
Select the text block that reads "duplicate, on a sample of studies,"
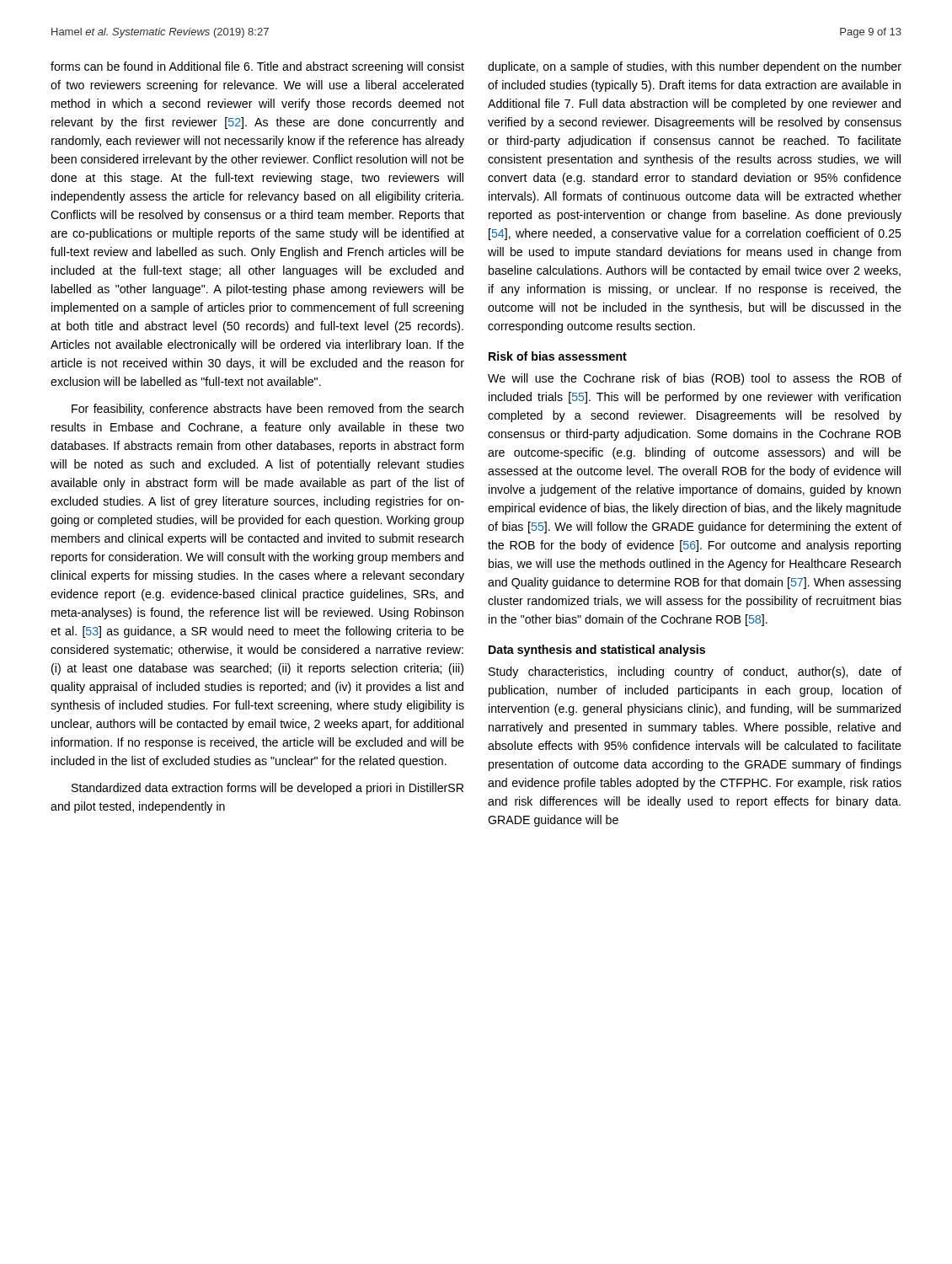pyautogui.click(x=695, y=196)
